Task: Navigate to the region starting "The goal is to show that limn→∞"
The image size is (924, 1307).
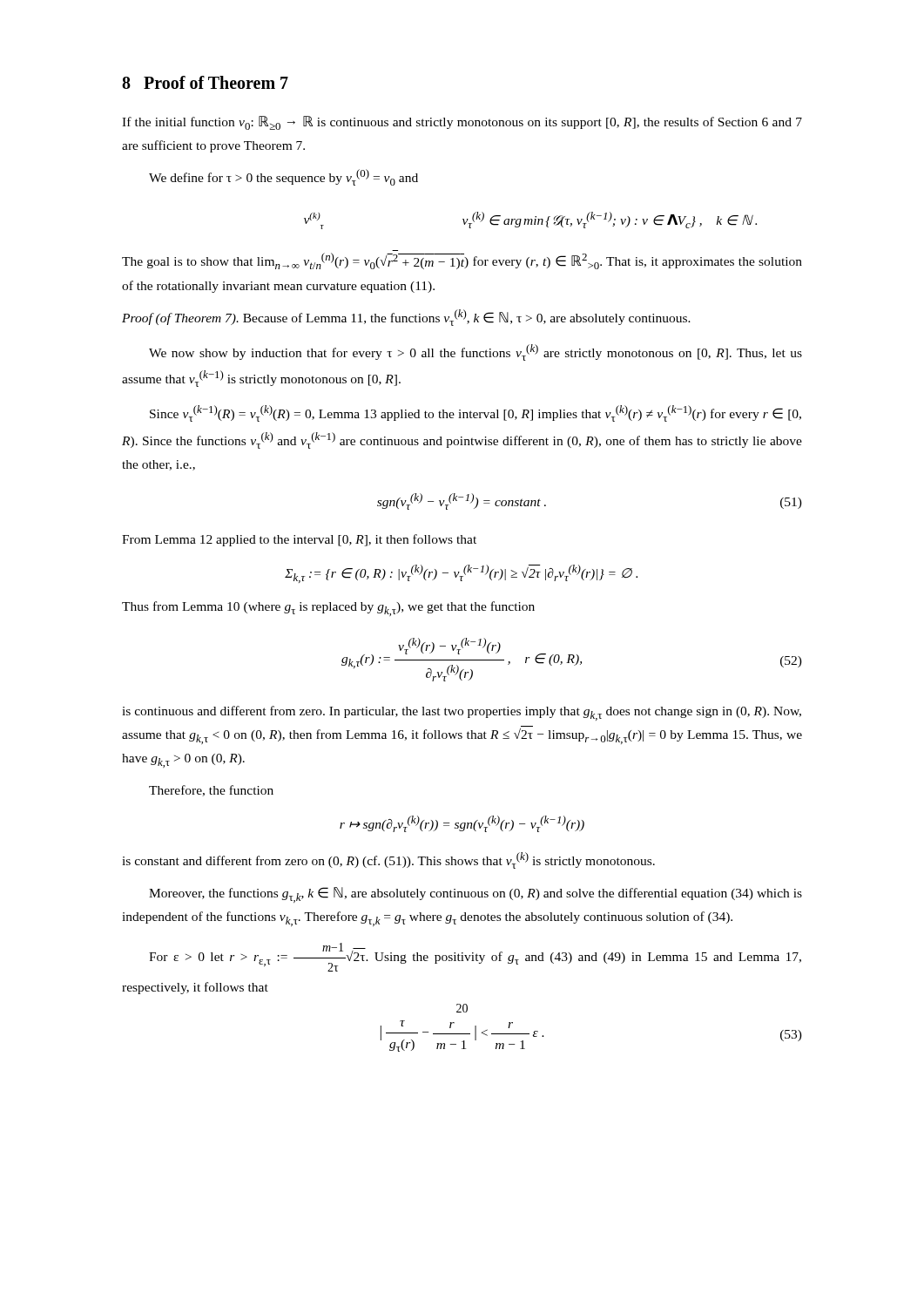Action: (x=462, y=362)
